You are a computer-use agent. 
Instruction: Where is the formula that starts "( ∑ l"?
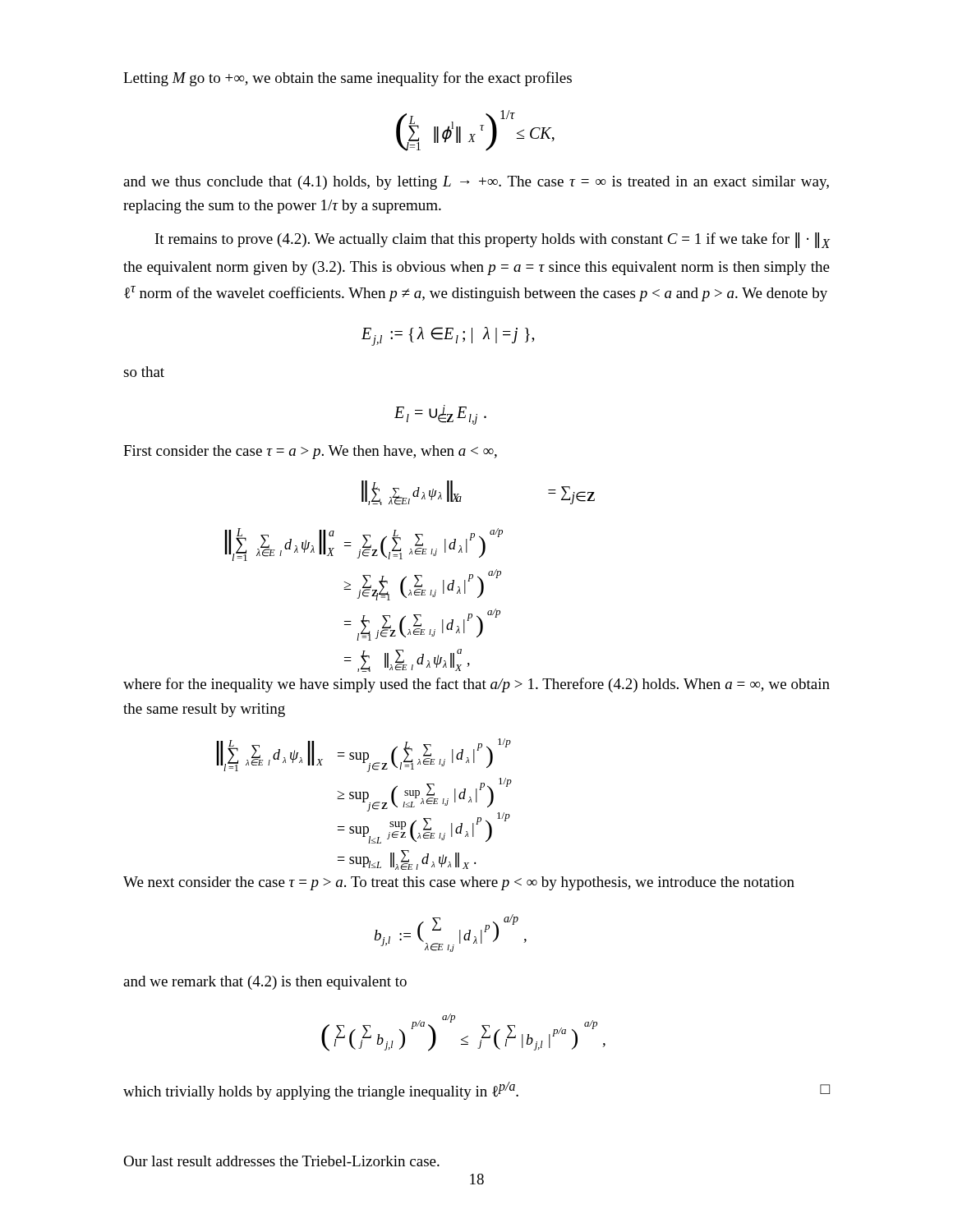pyautogui.click(x=476, y=1035)
